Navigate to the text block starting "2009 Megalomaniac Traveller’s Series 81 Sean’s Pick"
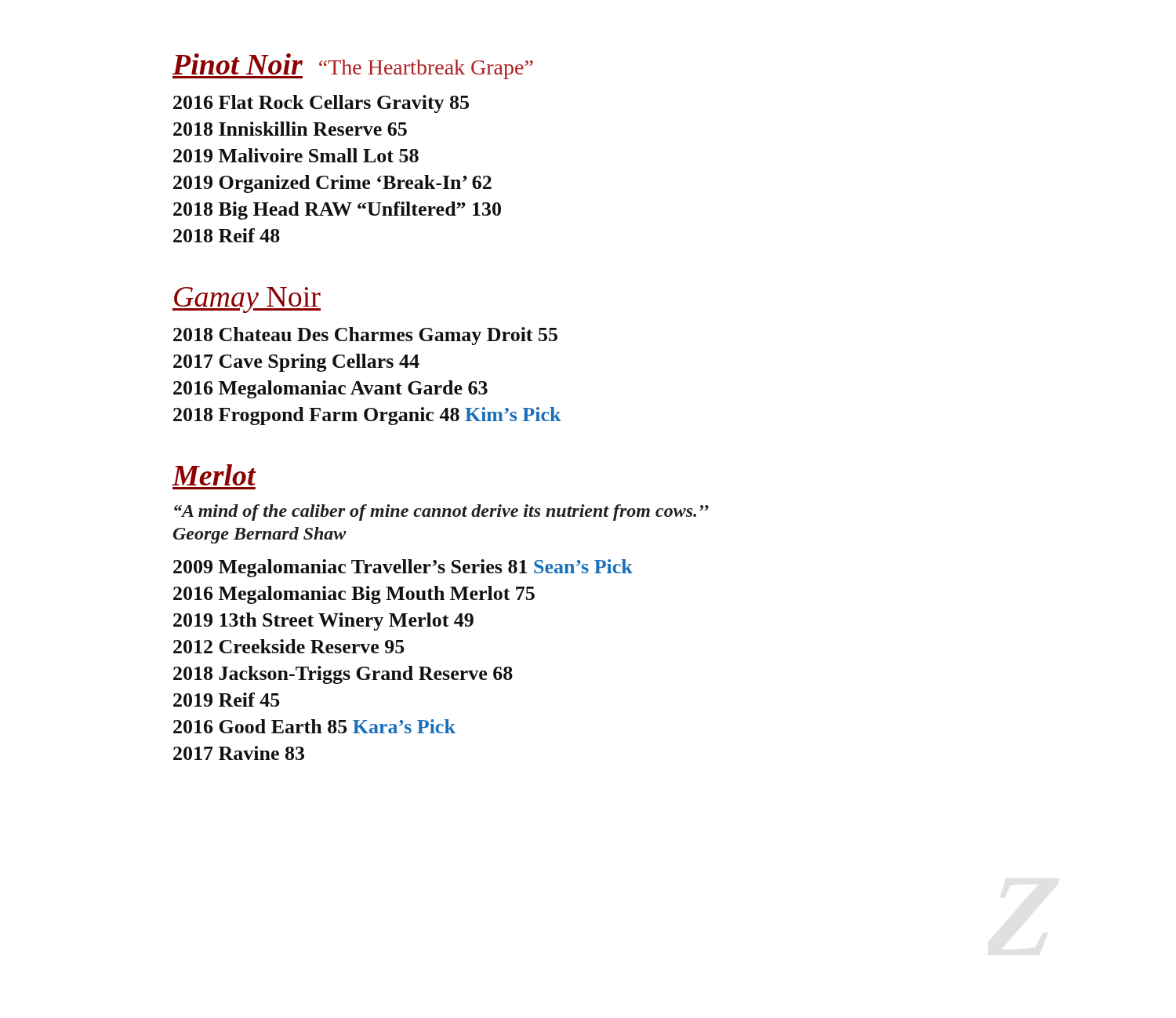Image resolution: width=1176 pixels, height=1018 pixels. coord(403,567)
